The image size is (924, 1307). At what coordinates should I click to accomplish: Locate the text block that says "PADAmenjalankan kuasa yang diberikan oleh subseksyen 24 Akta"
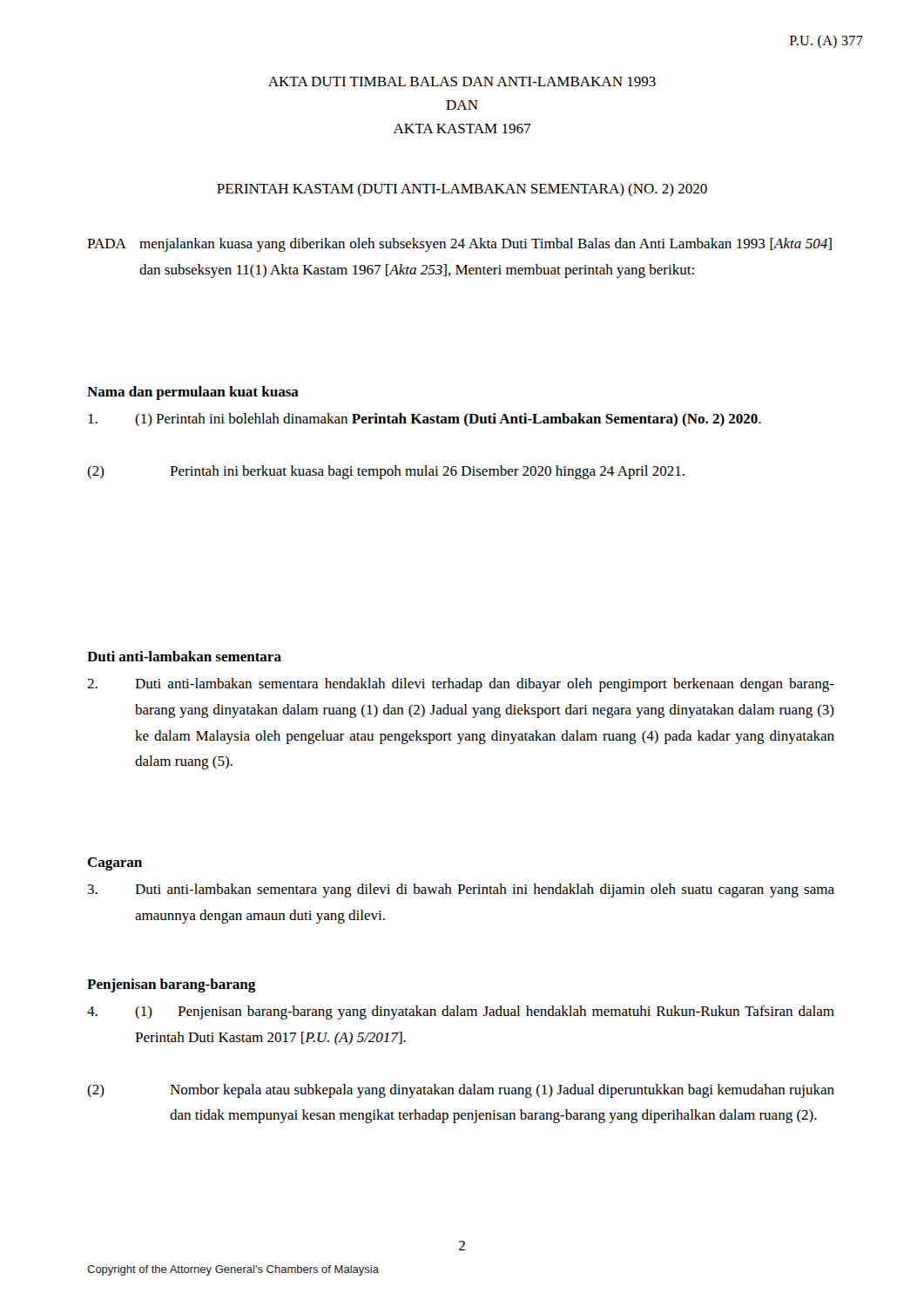point(460,257)
